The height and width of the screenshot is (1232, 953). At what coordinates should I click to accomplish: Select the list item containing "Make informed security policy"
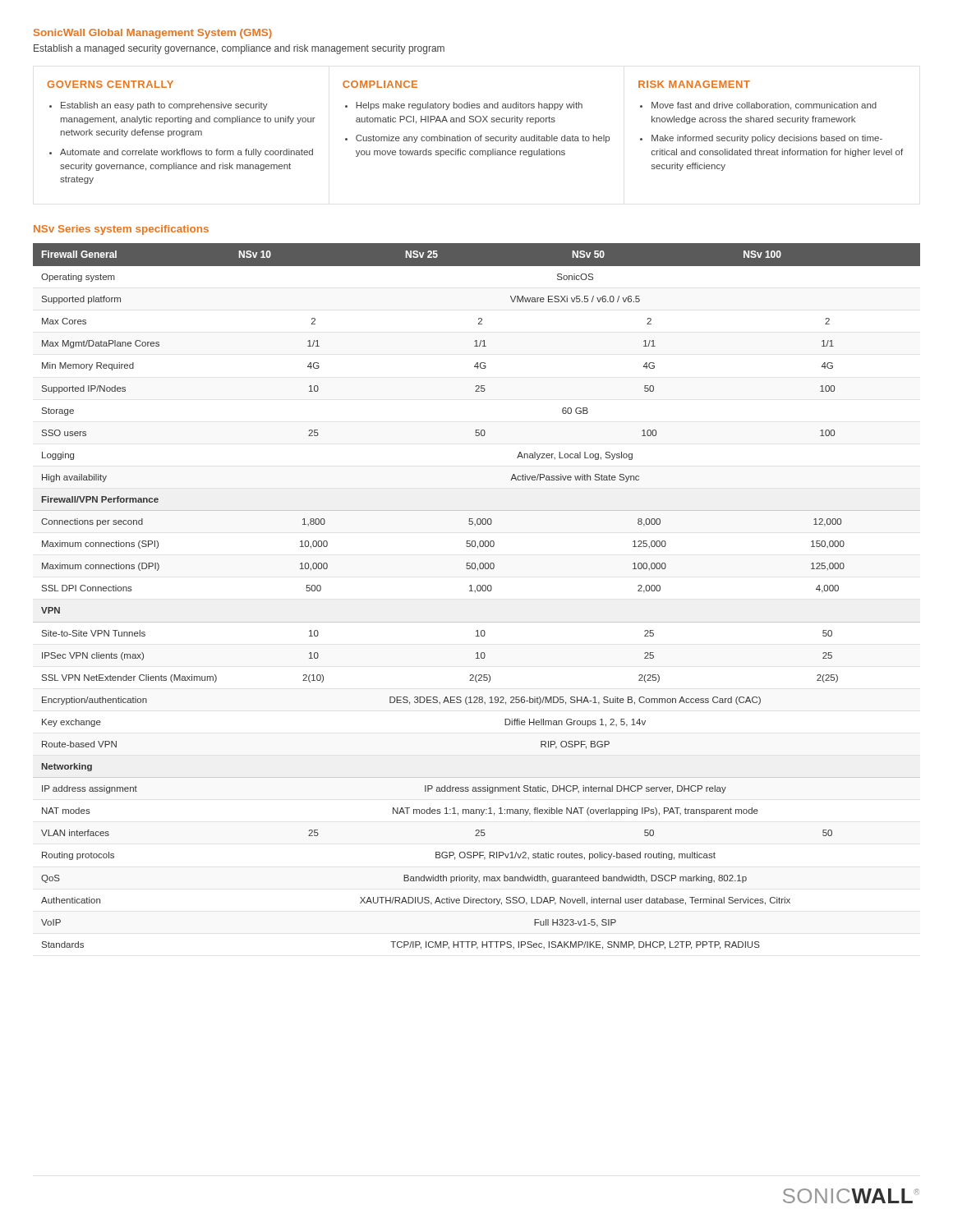(x=777, y=152)
